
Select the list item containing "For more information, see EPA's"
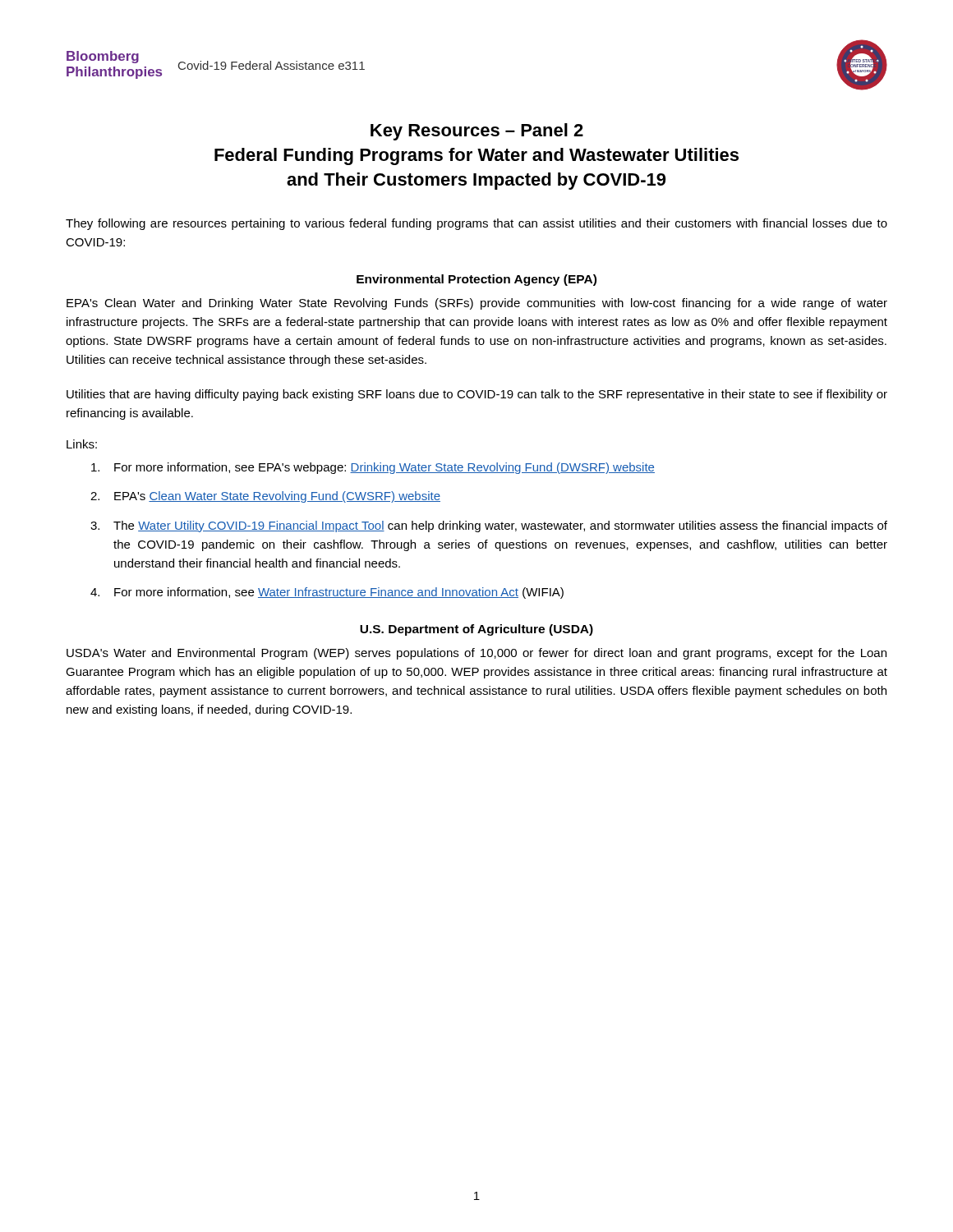coord(489,467)
